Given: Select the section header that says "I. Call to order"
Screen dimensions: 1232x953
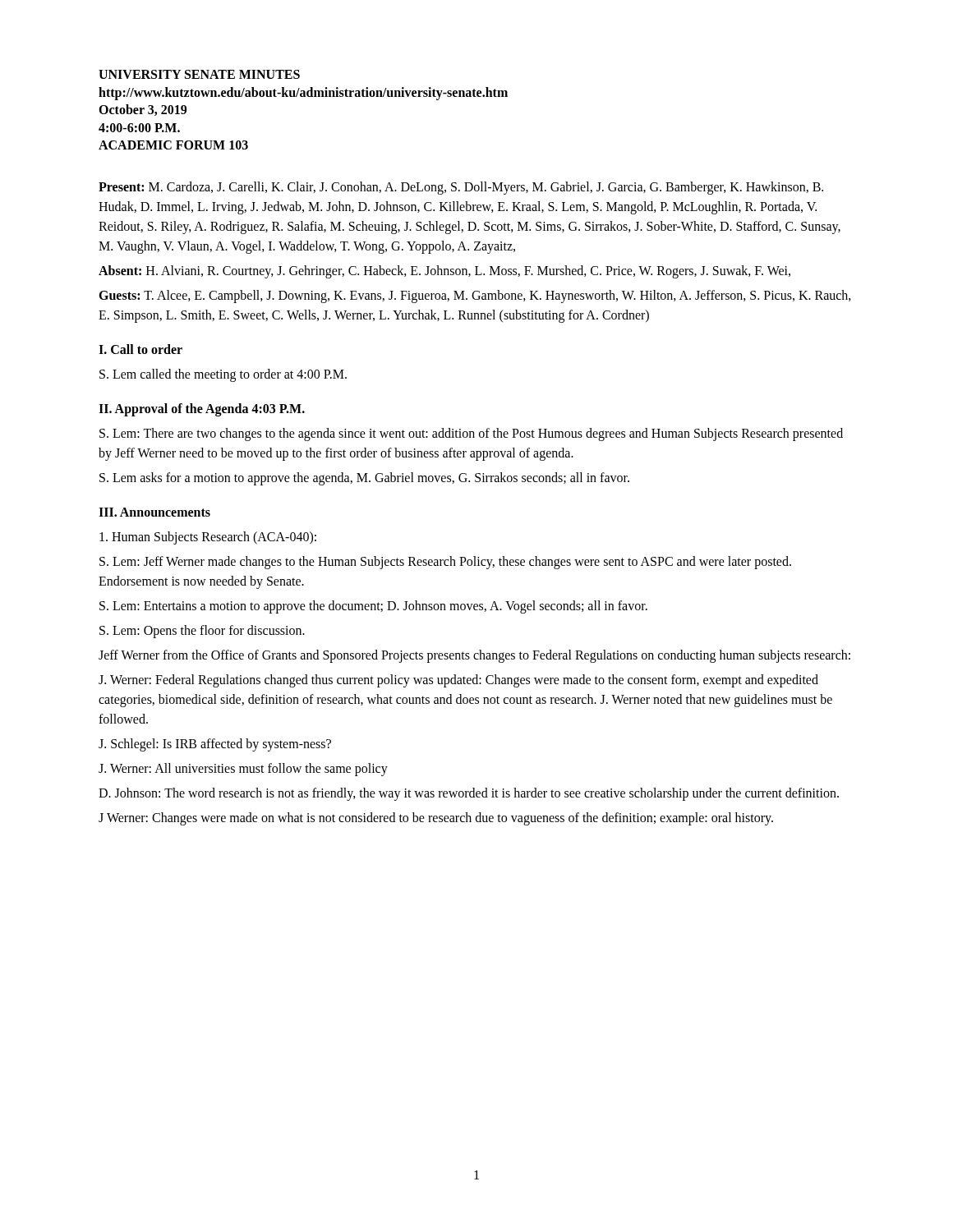Looking at the screenshot, I should pos(140,349).
